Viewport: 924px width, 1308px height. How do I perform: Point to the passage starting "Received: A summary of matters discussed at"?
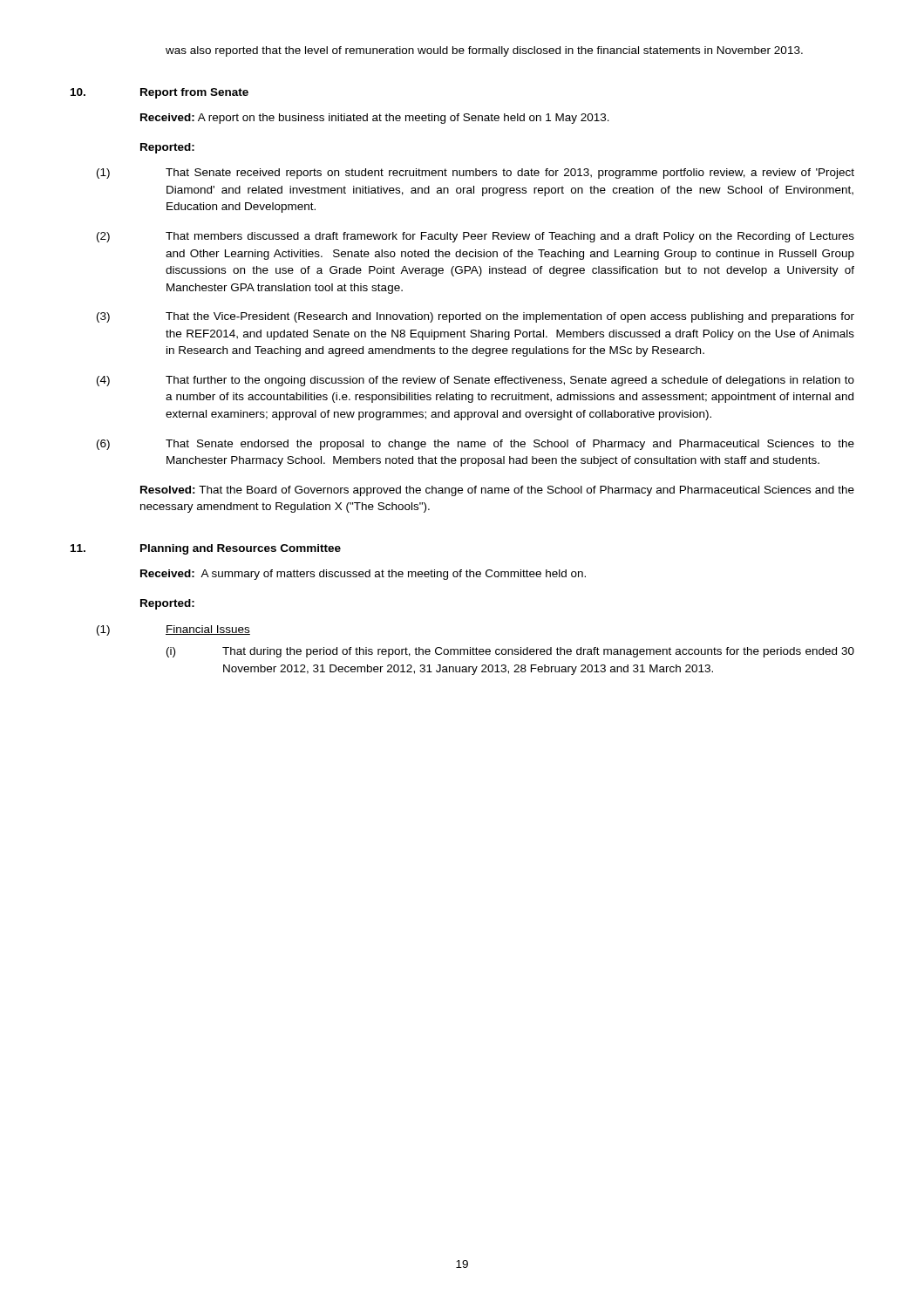click(363, 574)
